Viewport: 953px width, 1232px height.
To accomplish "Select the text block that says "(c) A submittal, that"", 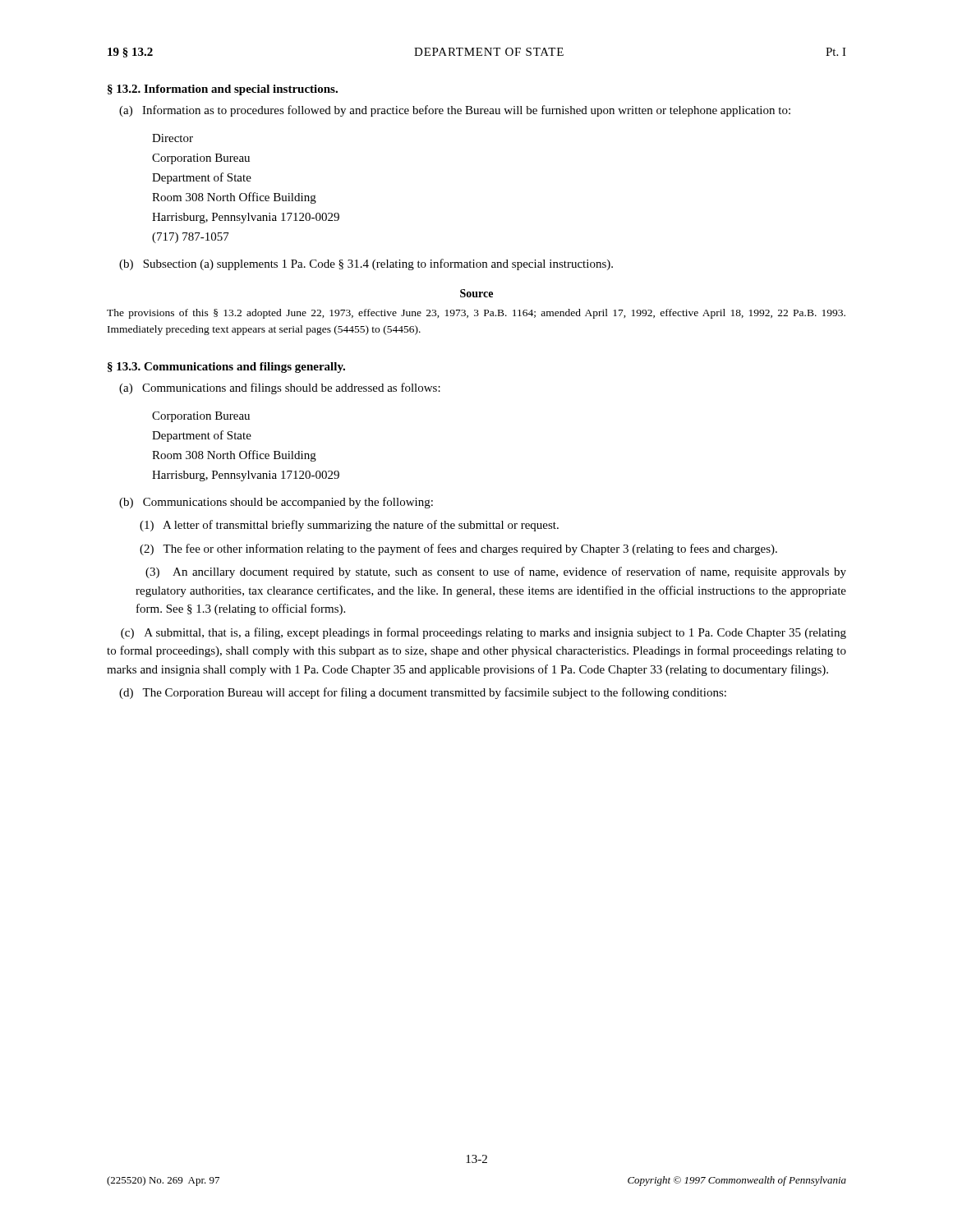I will pos(476,651).
